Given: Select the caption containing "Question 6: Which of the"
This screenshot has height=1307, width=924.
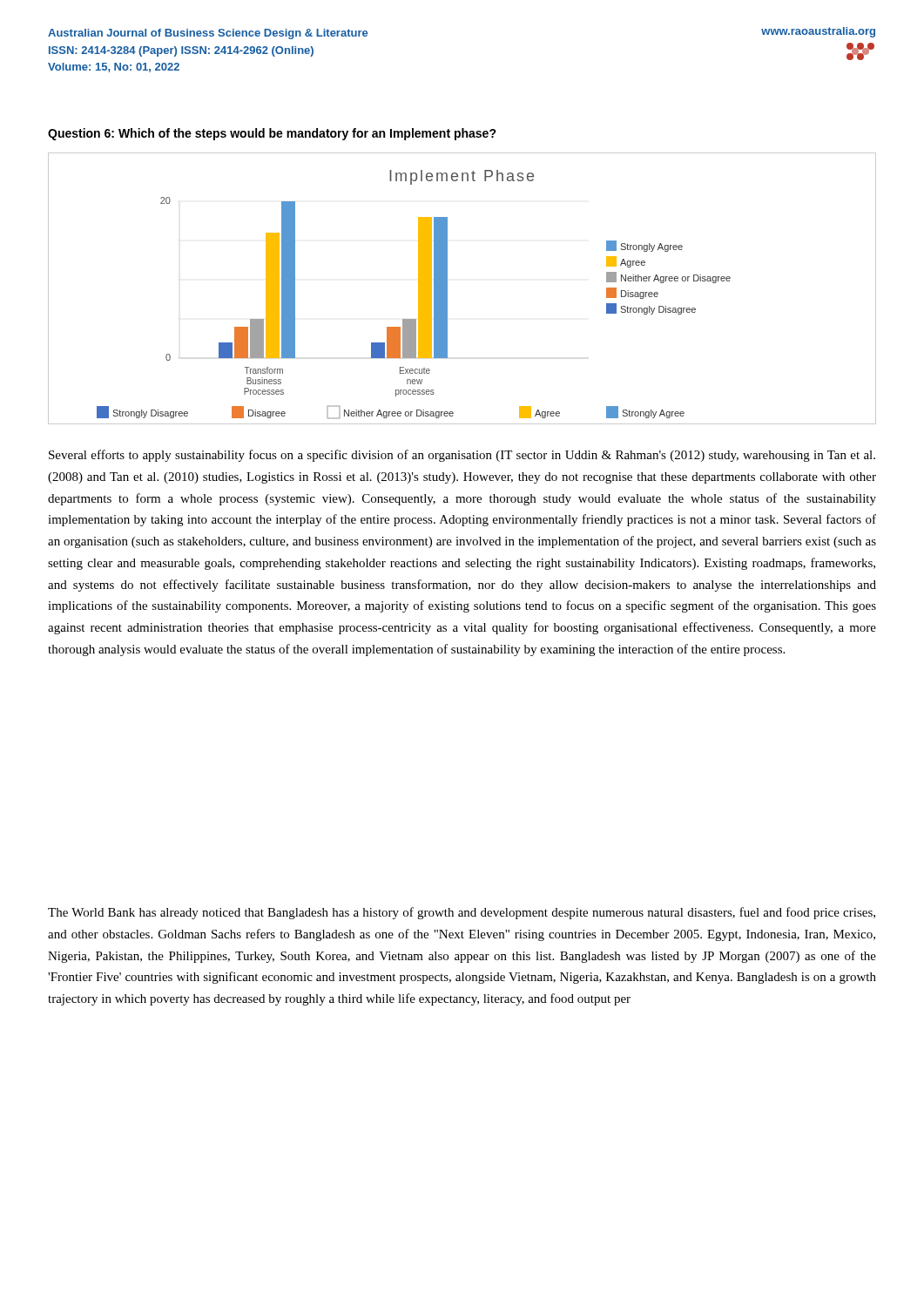Looking at the screenshot, I should pyautogui.click(x=462, y=133).
